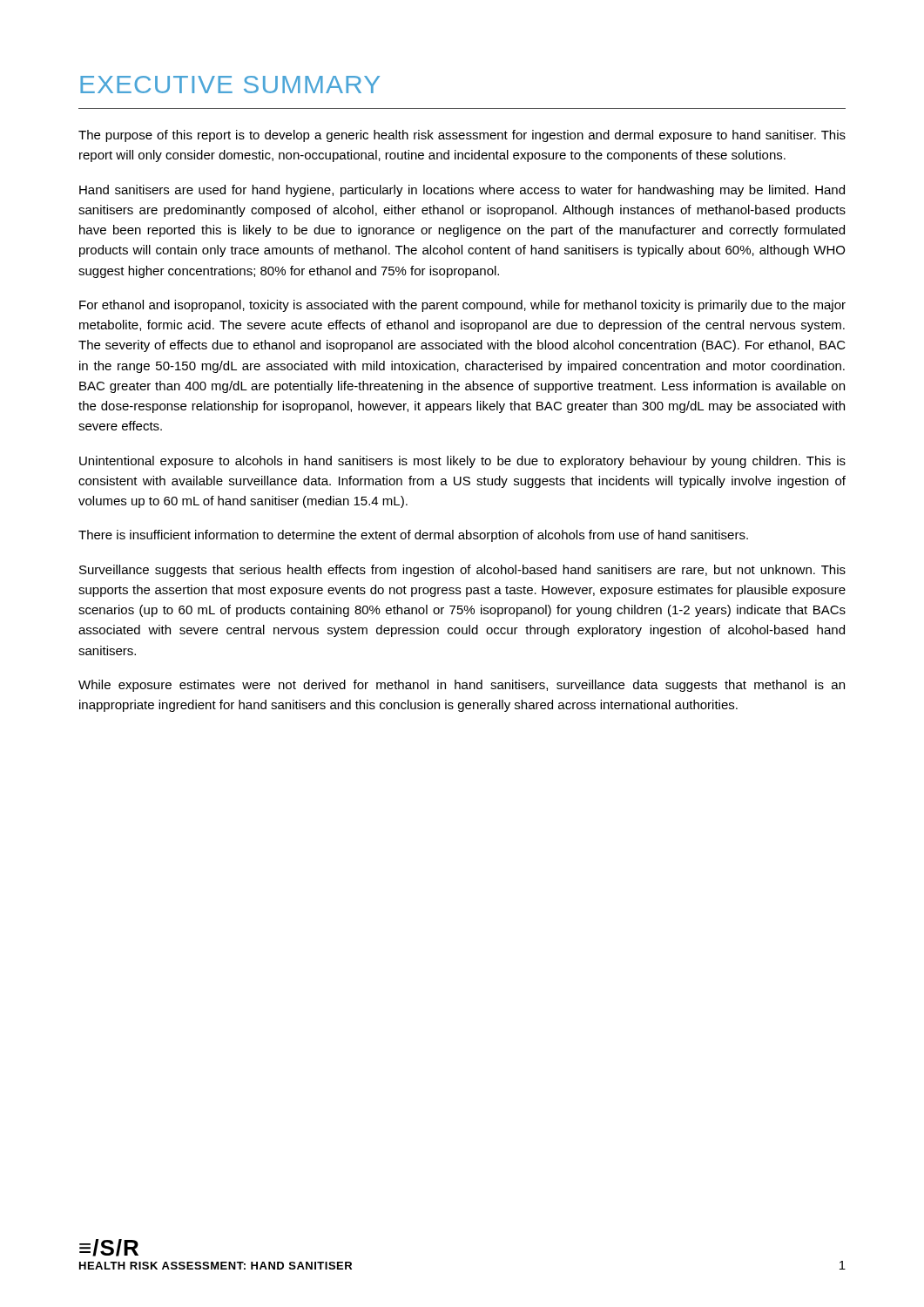The width and height of the screenshot is (924, 1307).
Task: Locate the text block starting "Hand sanitisers are used for"
Action: click(x=462, y=230)
